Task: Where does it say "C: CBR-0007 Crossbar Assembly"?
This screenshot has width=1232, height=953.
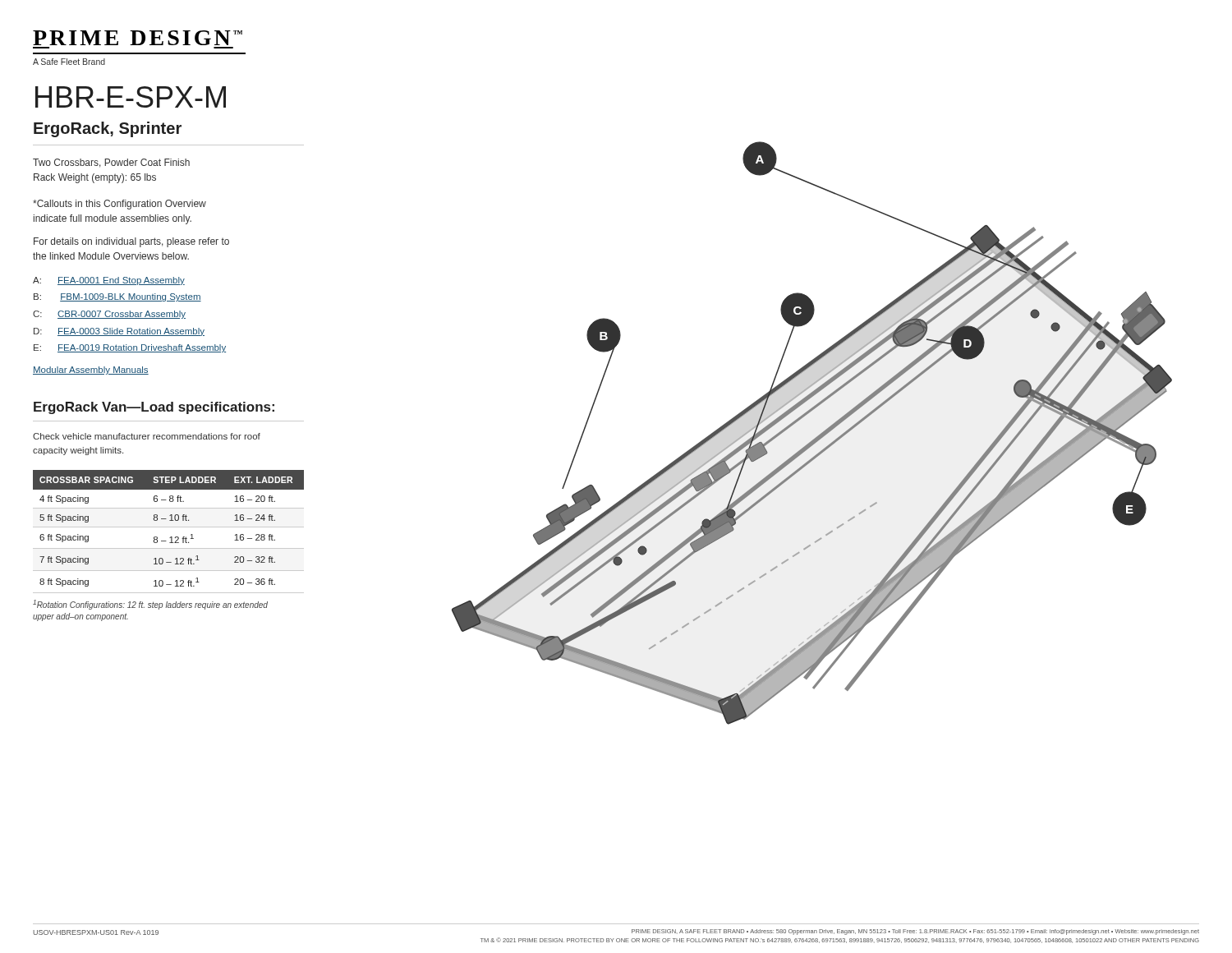Action: [109, 314]
